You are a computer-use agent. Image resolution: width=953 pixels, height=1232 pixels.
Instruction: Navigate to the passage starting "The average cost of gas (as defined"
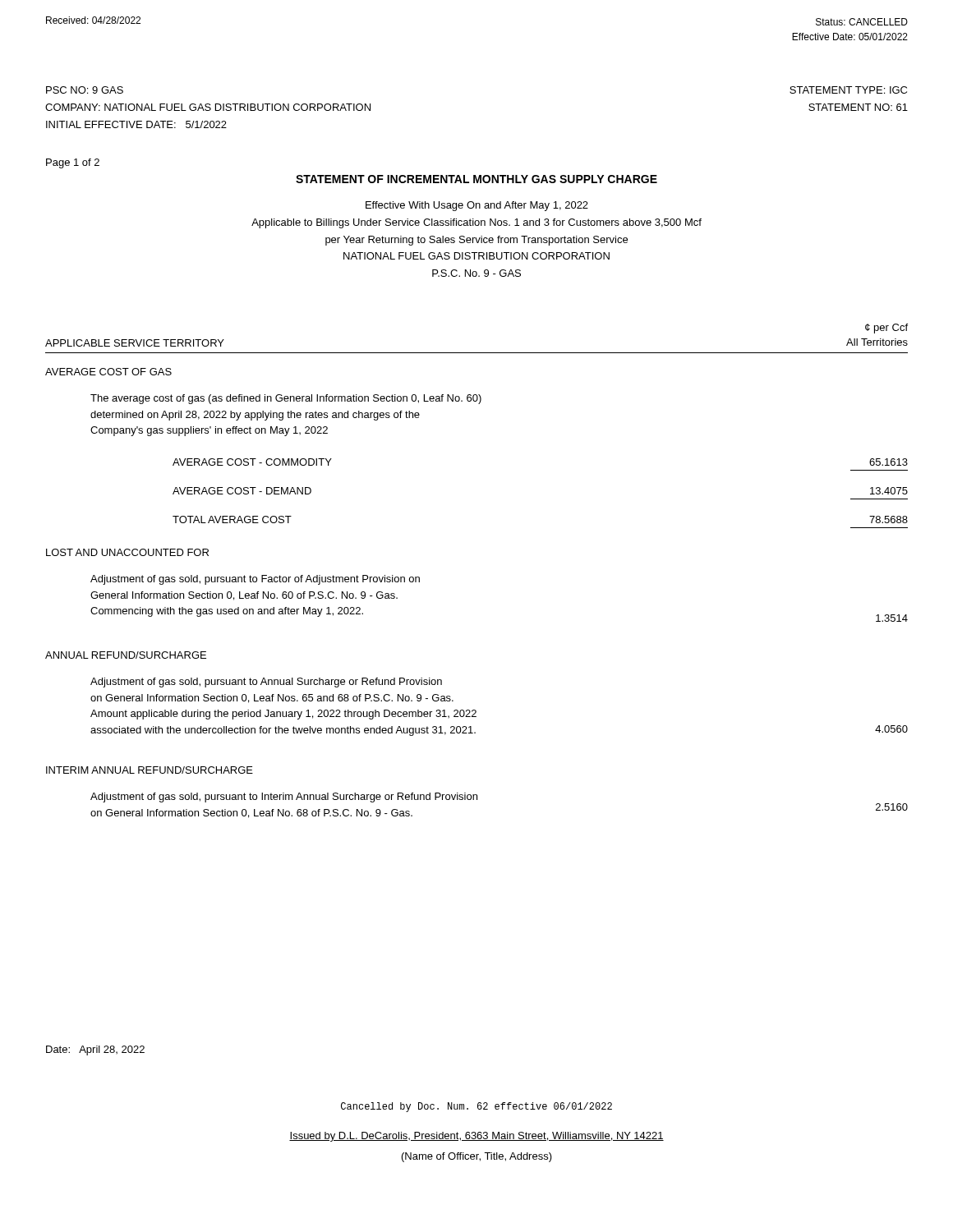(x=286, y=414)
